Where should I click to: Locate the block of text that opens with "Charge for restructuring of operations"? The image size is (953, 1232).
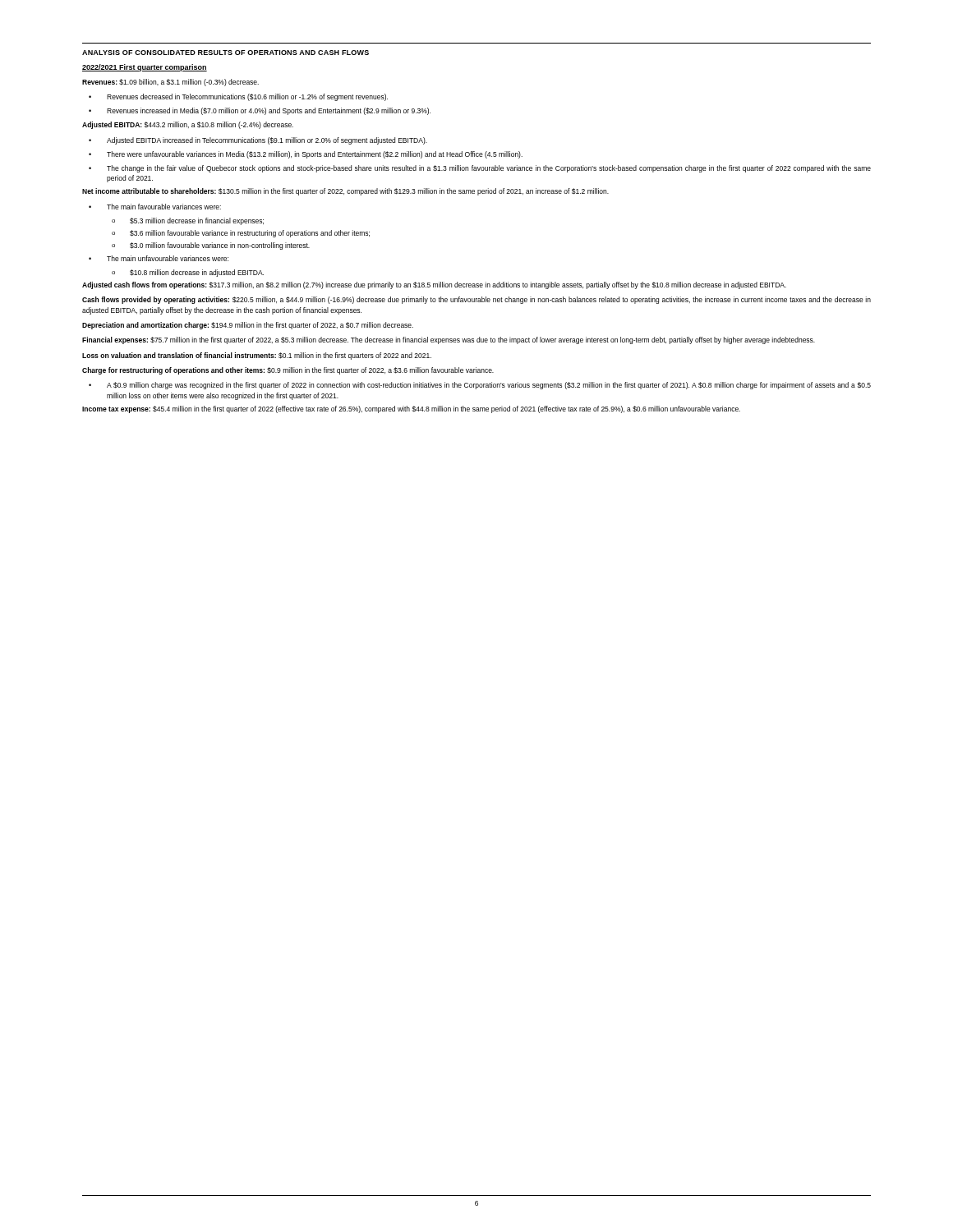288,370
